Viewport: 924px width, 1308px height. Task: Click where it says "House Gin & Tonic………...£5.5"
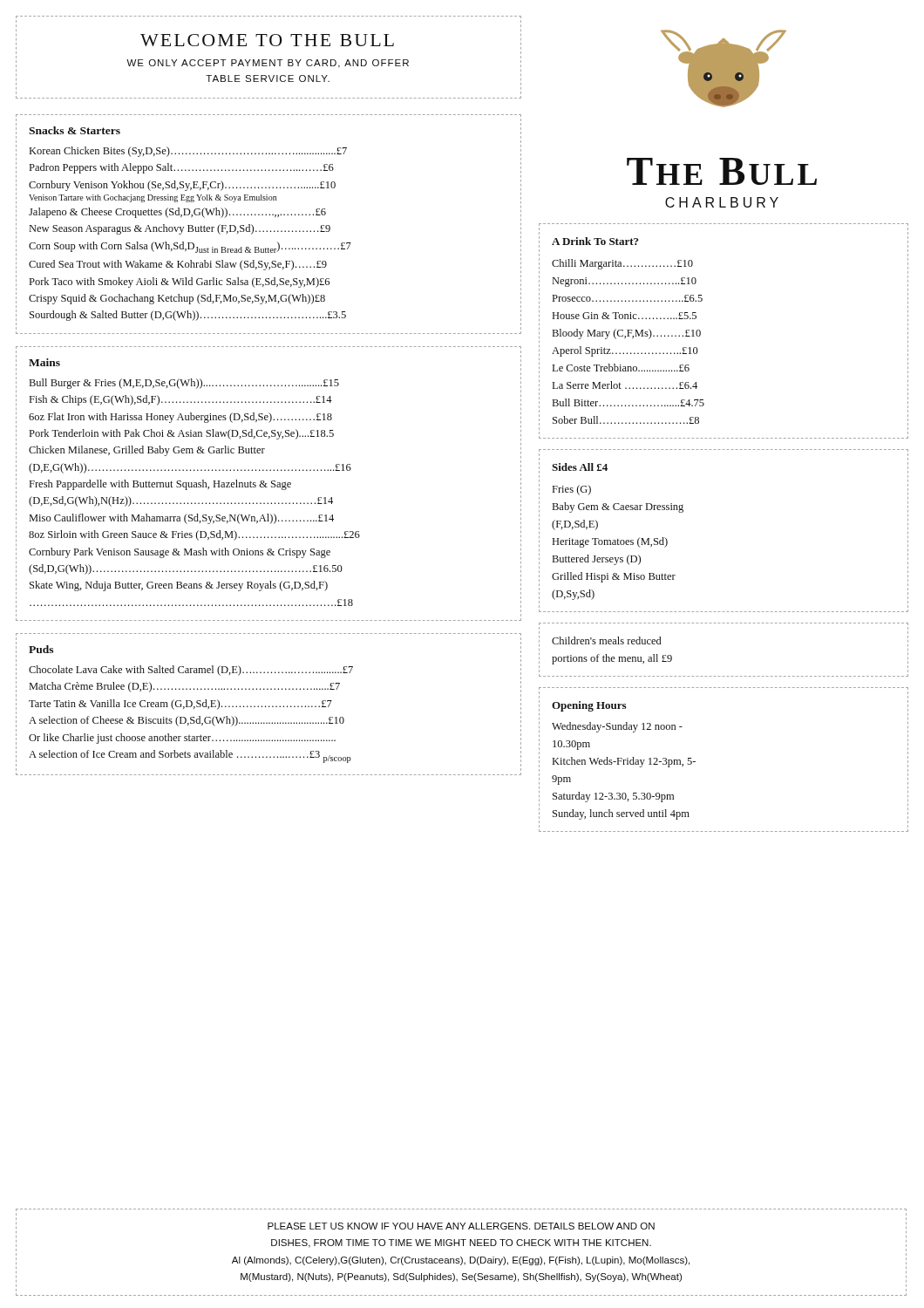click(x=624, y=315)
